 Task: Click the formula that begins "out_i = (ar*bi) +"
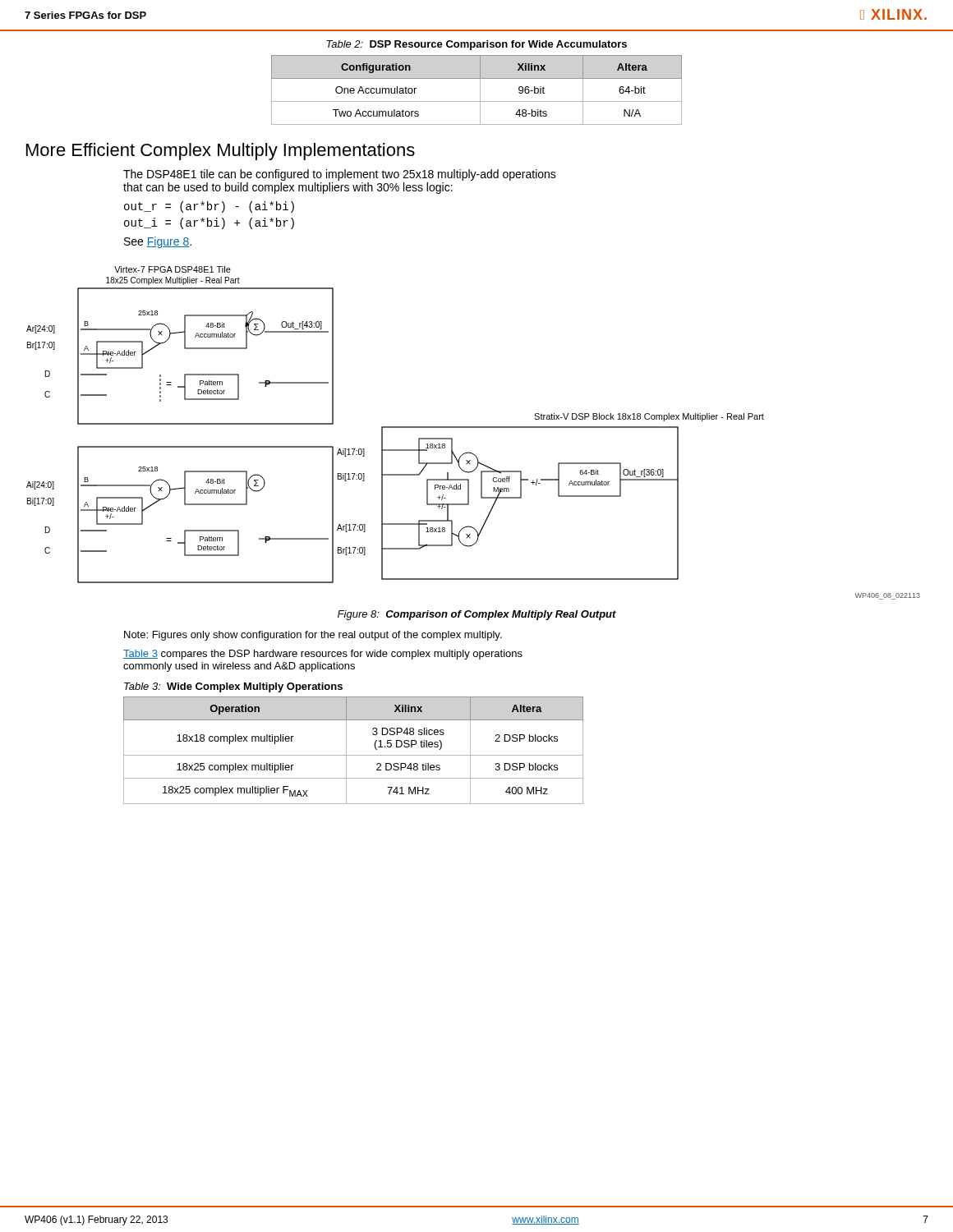pyautogui.click(x=210, y=223)
